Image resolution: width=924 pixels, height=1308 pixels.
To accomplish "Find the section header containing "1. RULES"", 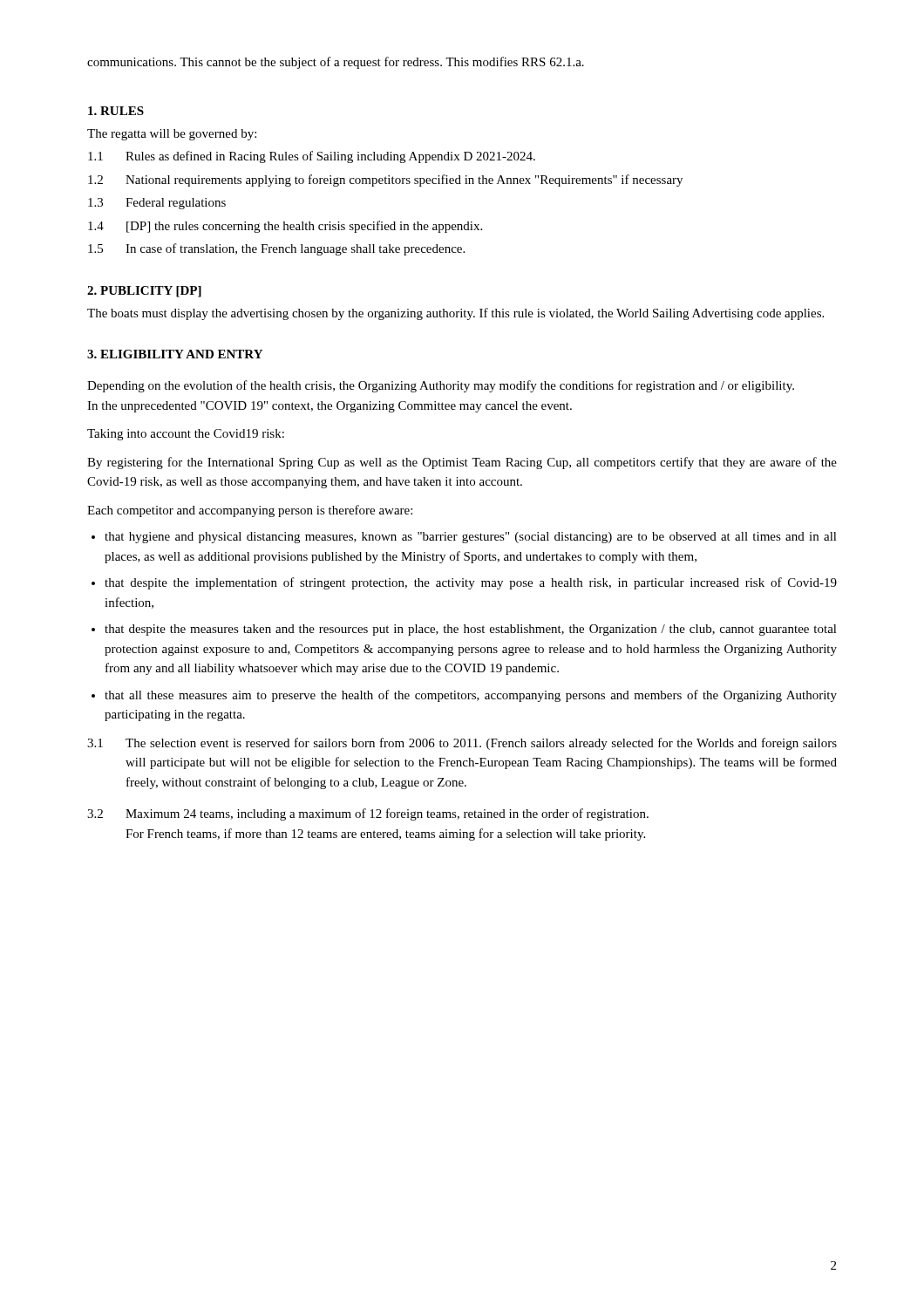I will (116, 110).
